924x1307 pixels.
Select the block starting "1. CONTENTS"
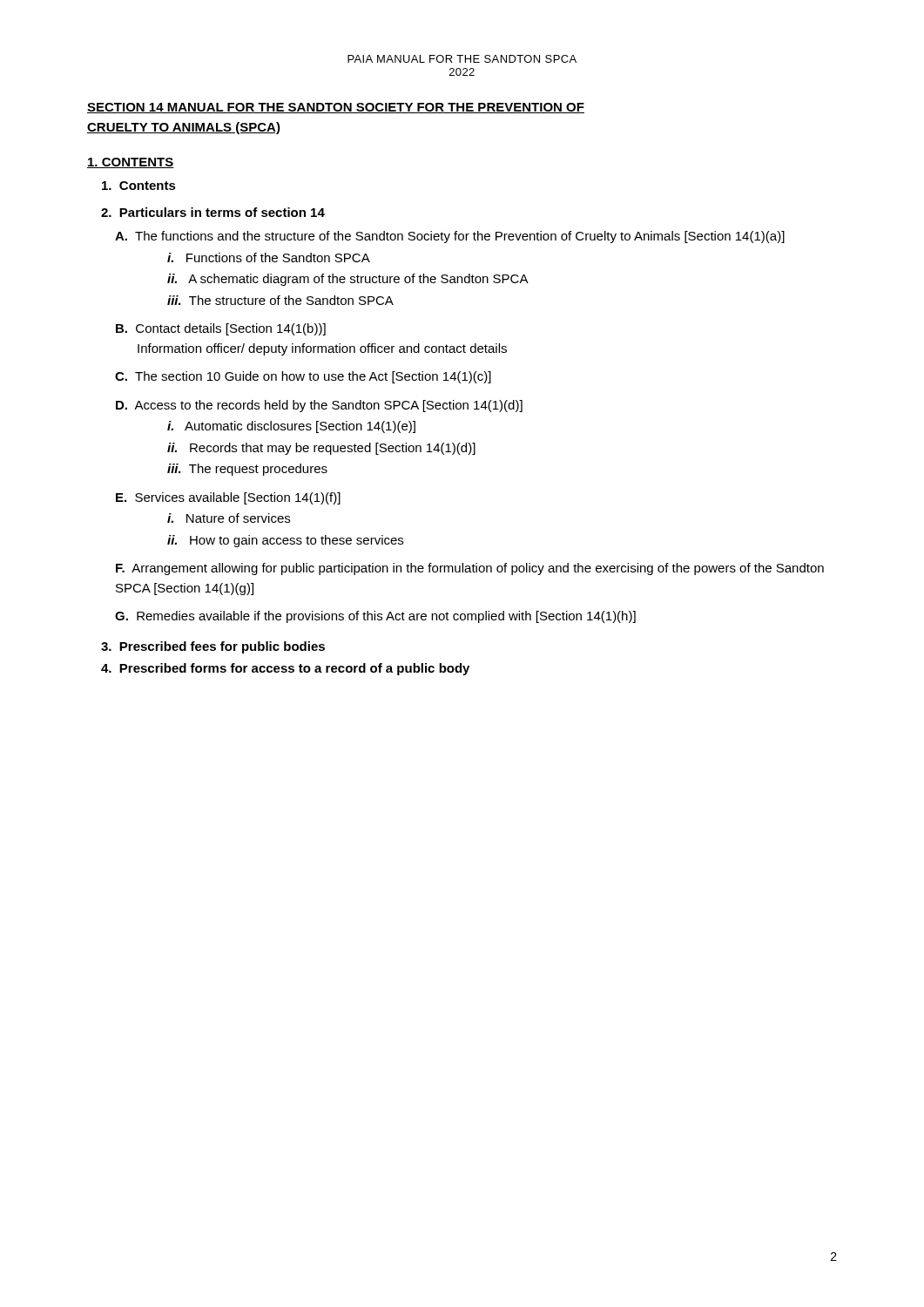pos(130,162)
